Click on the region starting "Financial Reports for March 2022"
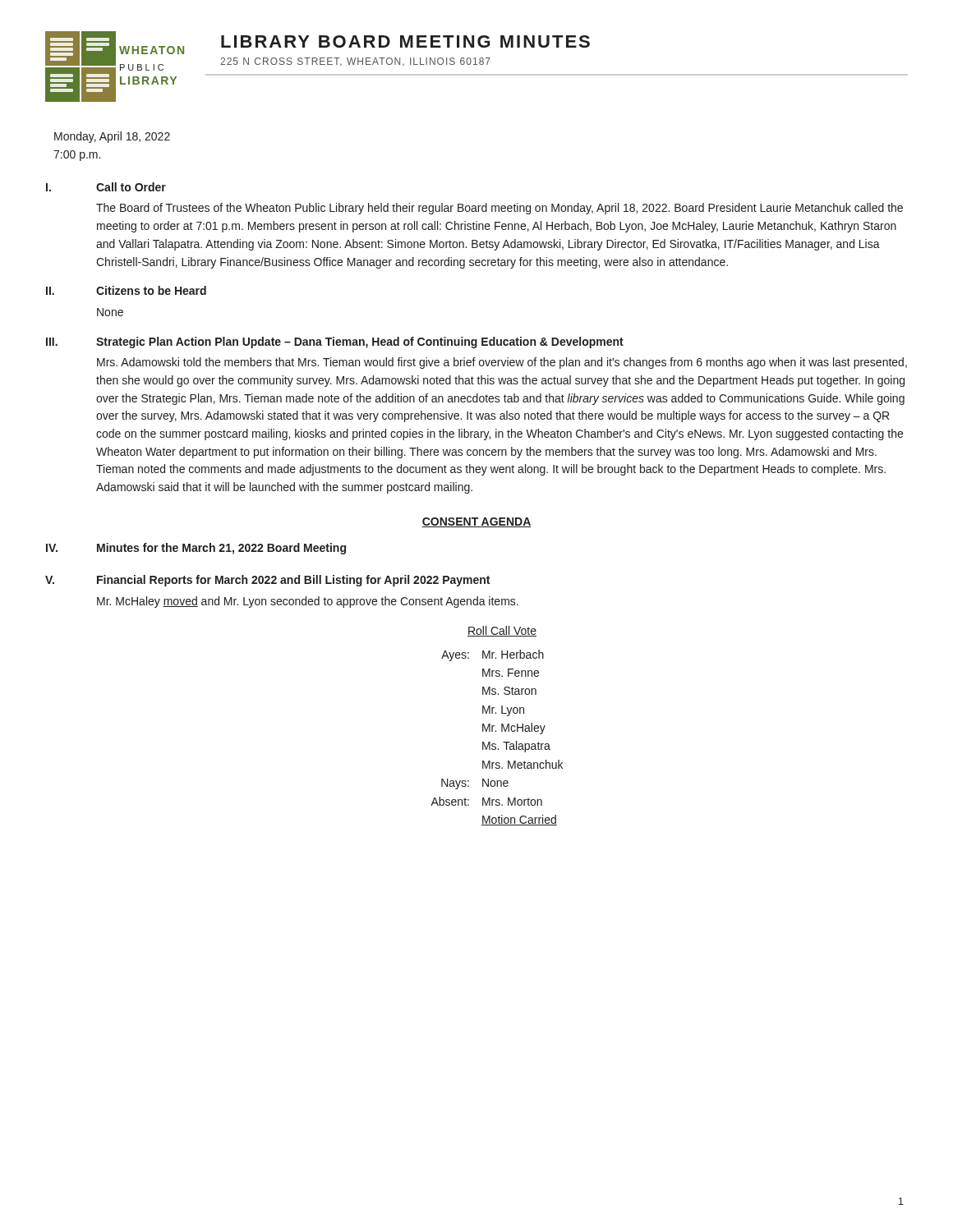The image size is (953, 1232). coord(293,580)
